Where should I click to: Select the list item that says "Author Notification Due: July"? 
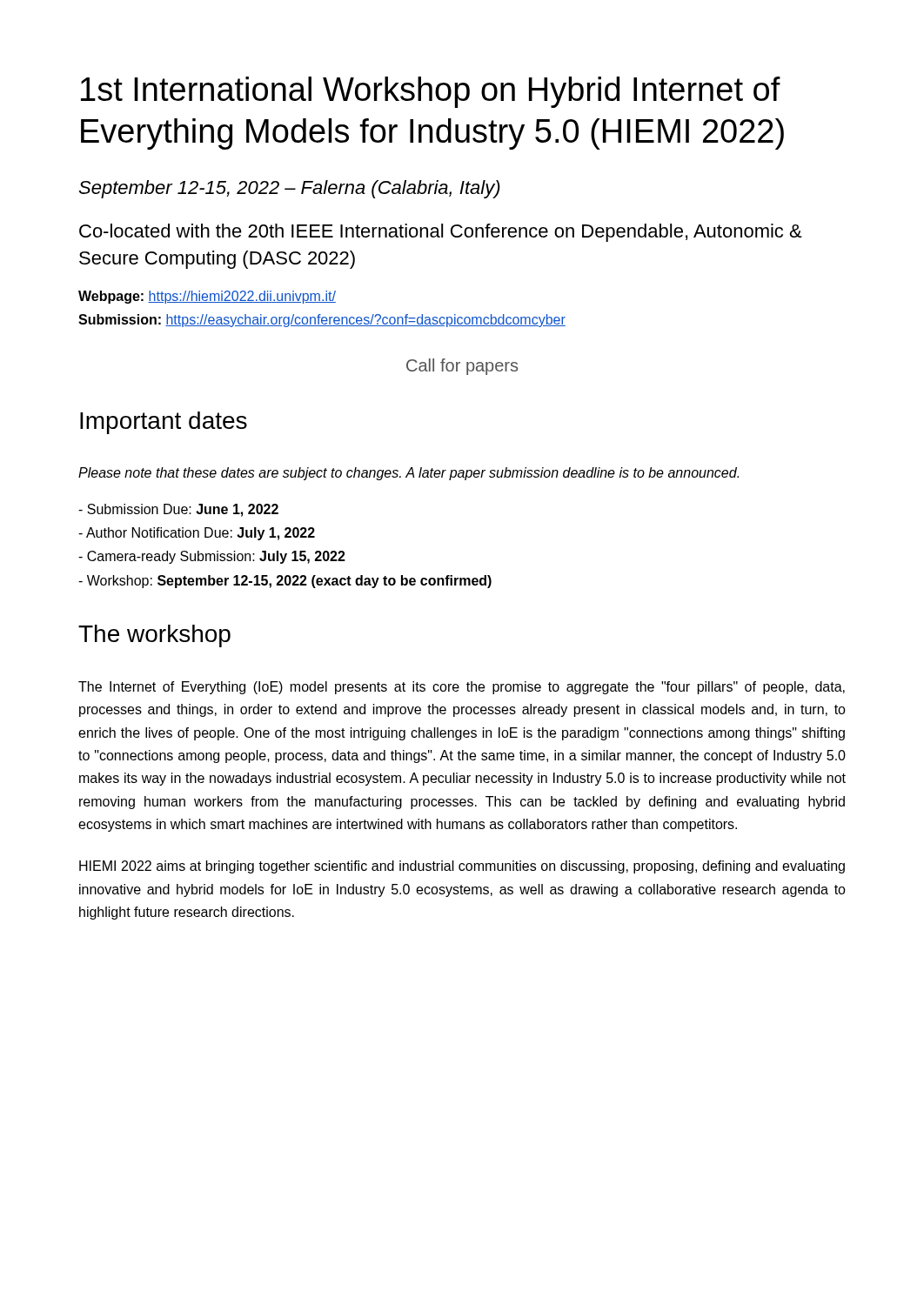tap(197, 533)
